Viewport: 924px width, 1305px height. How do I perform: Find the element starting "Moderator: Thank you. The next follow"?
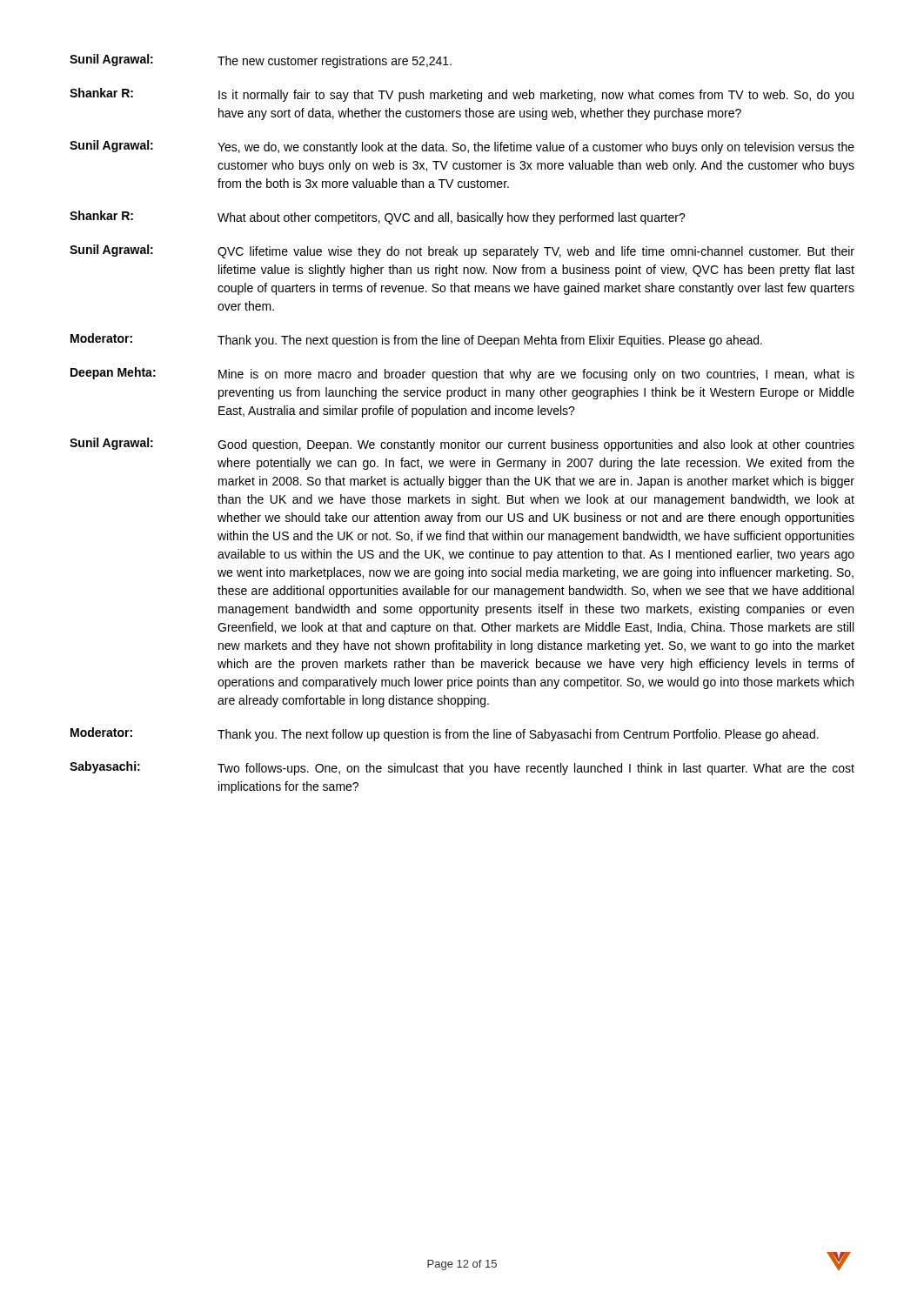[x=462, y=735]
